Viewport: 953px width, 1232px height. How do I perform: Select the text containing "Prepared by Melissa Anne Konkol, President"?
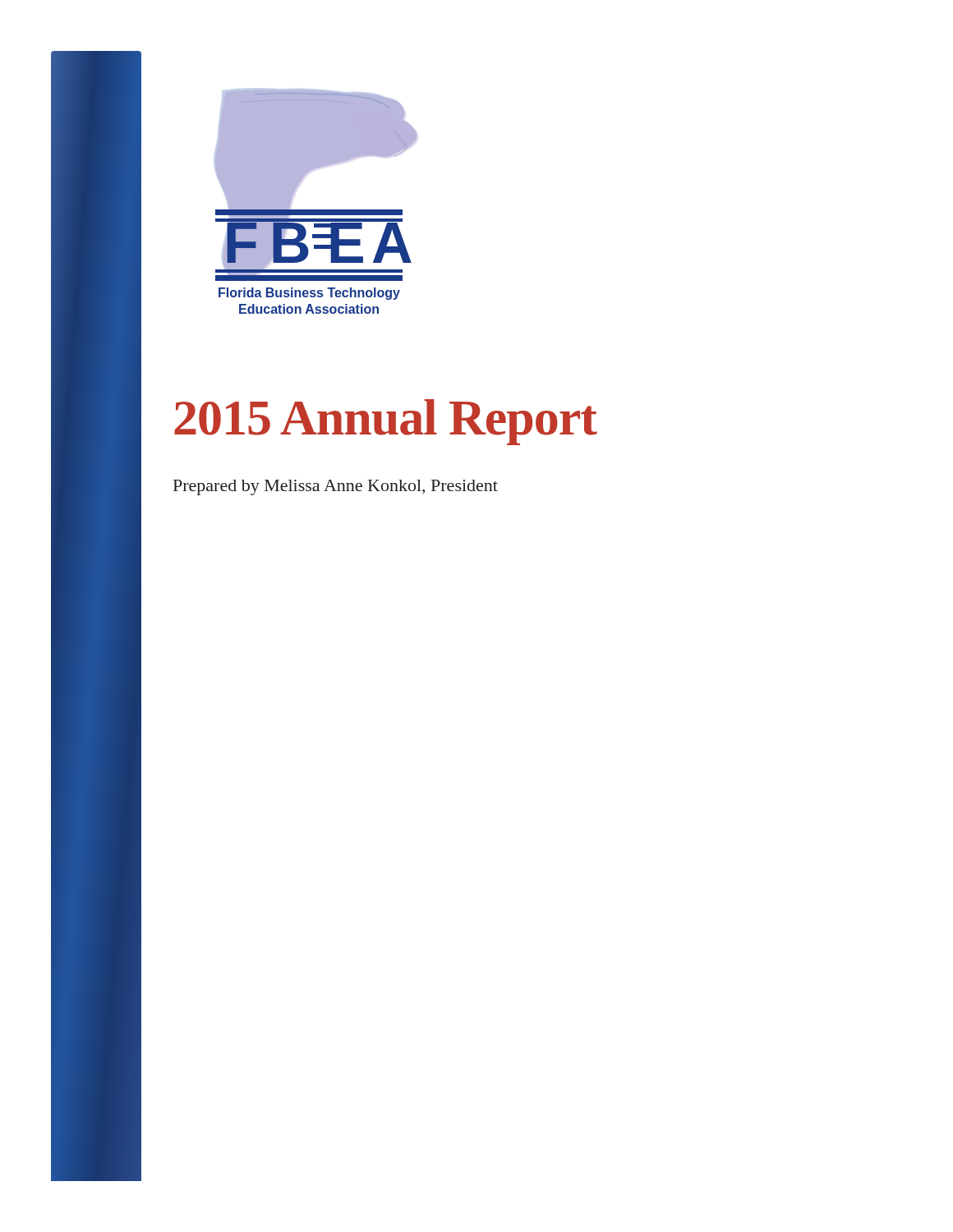coord(336,487)
